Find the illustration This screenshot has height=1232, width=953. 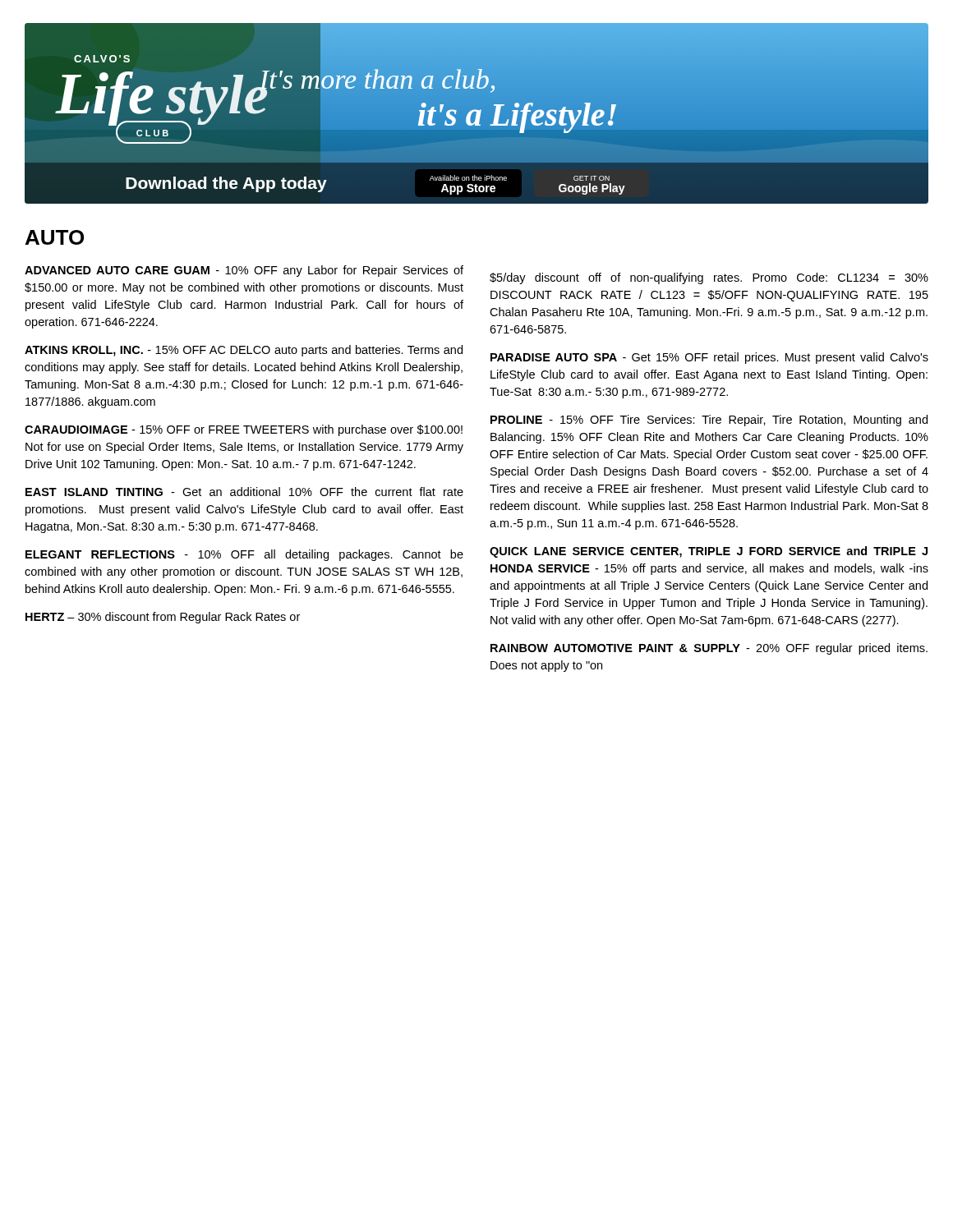pos(476,113)
